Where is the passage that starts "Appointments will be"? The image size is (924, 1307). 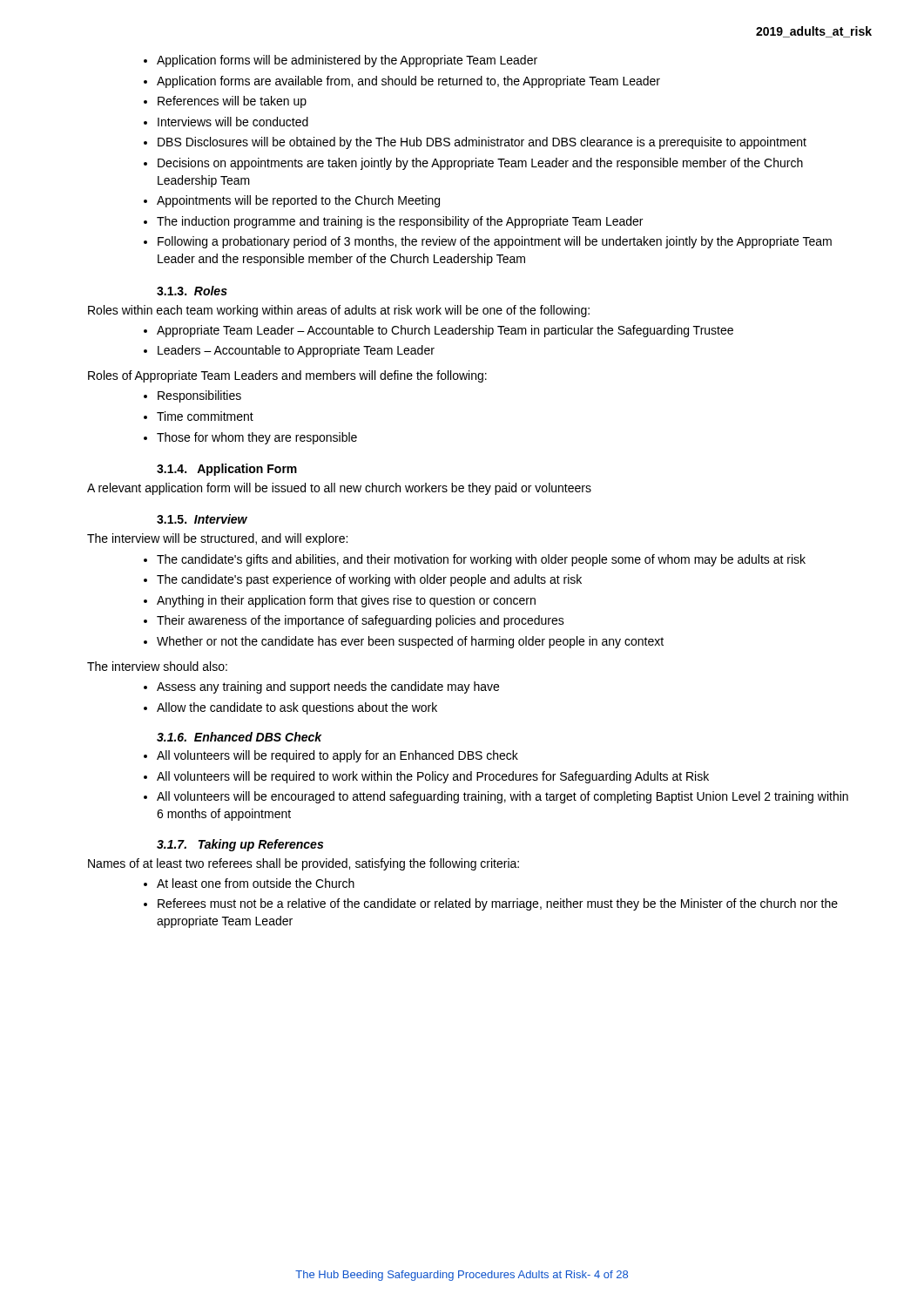tap(299, 201)
